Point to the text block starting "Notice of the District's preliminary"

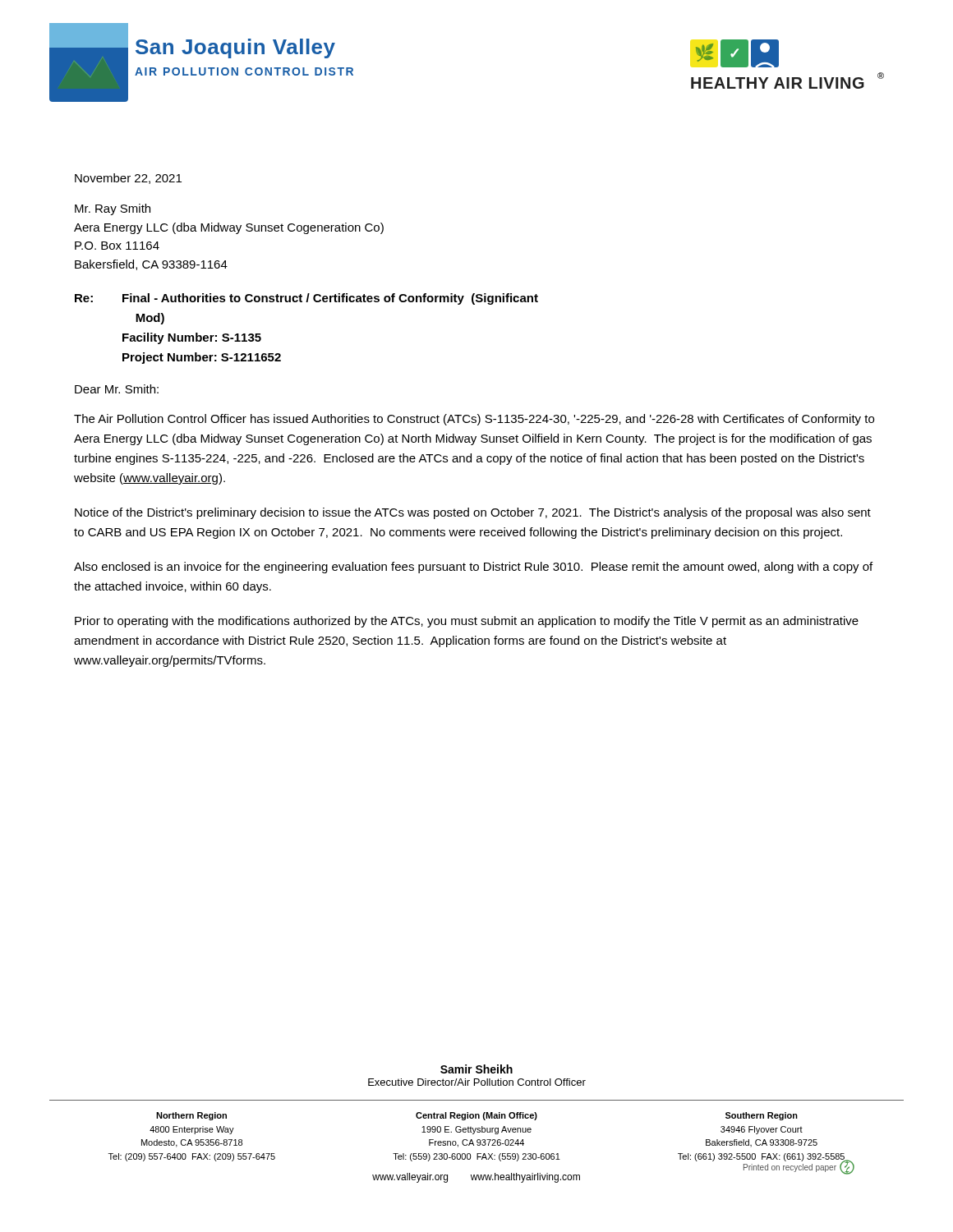pyautogui.click(x=472, y=522)
